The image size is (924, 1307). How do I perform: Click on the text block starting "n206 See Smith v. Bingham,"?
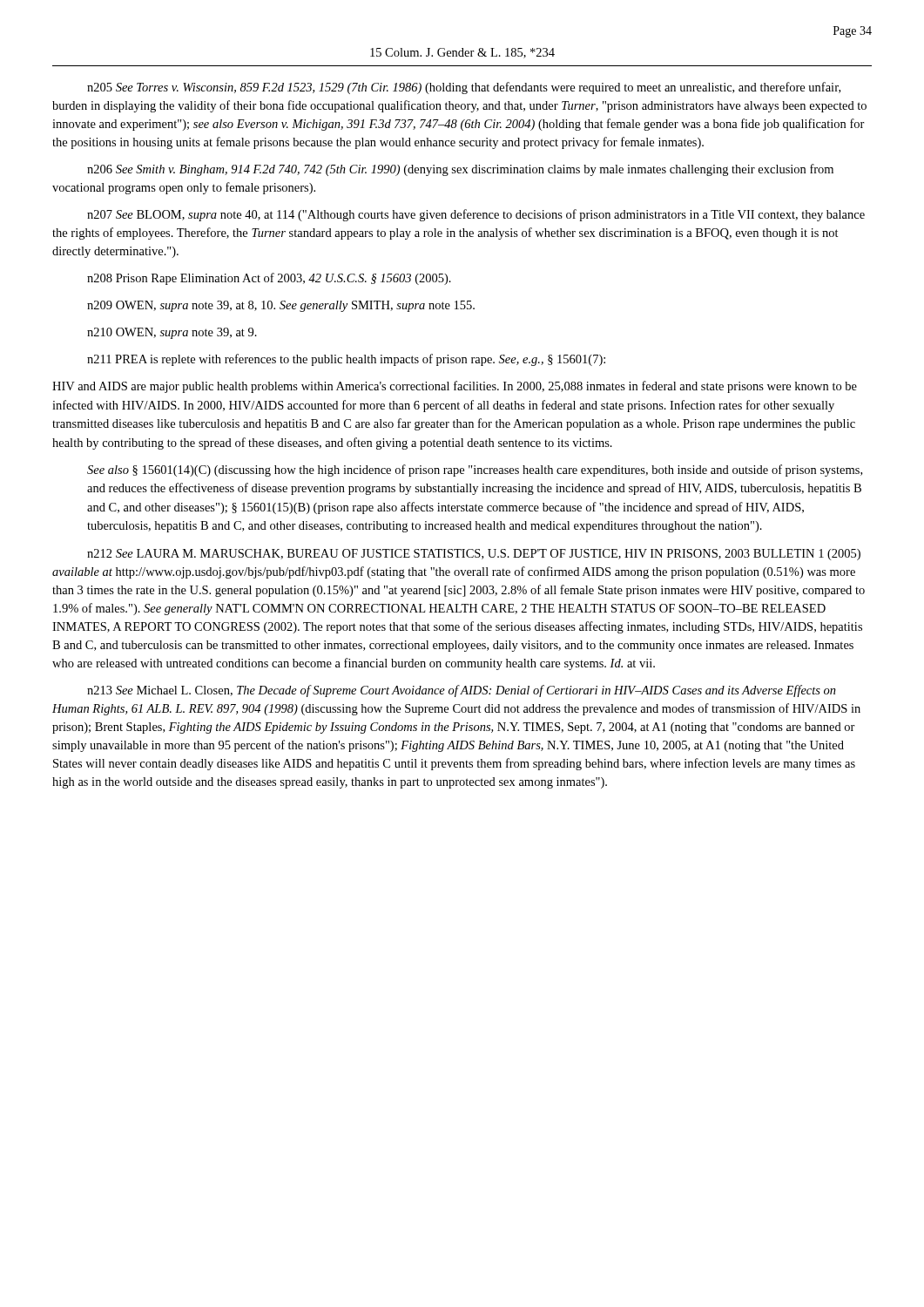click(443, 178)
